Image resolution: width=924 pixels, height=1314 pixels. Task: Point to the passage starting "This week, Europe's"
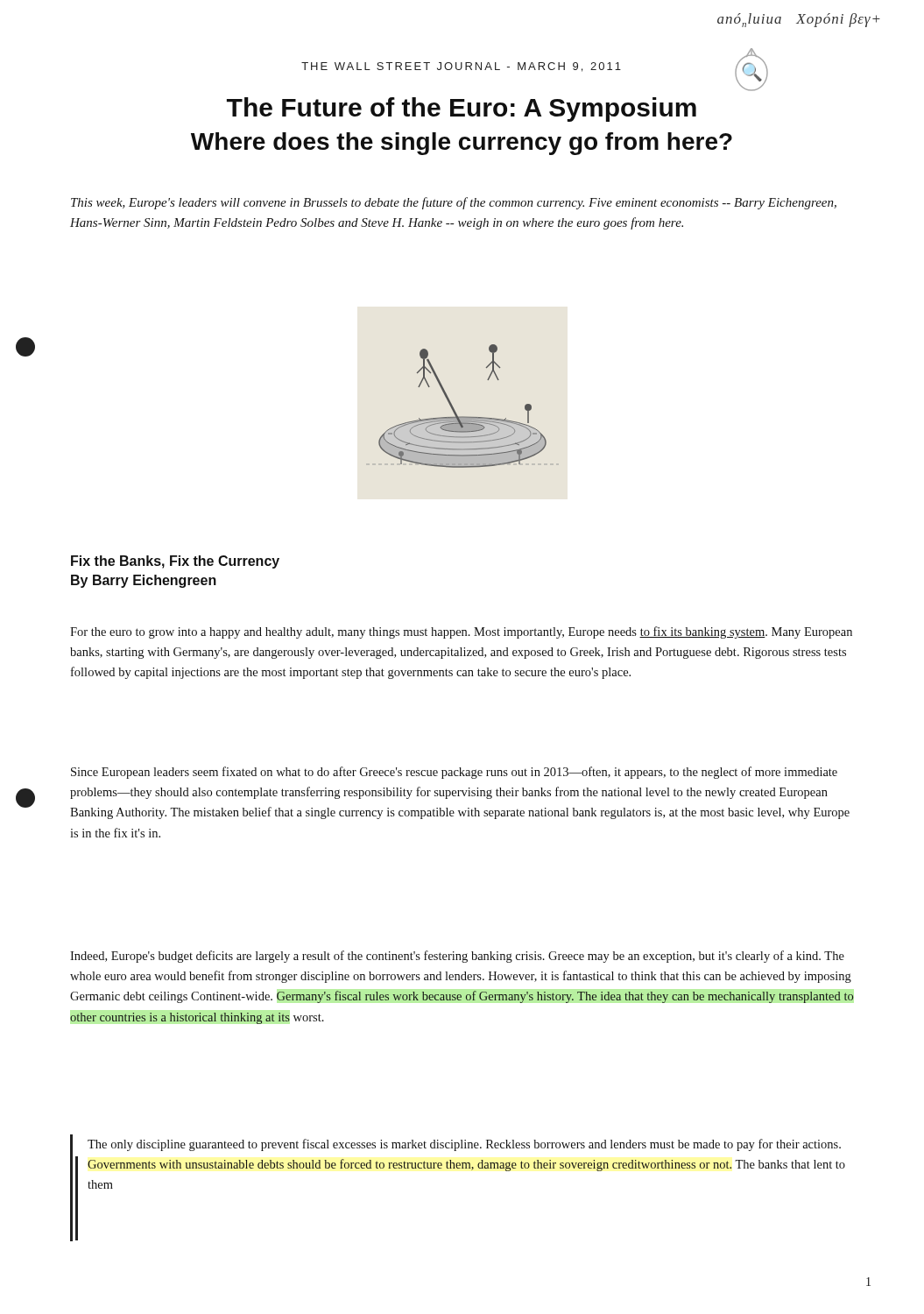(454, 213)
